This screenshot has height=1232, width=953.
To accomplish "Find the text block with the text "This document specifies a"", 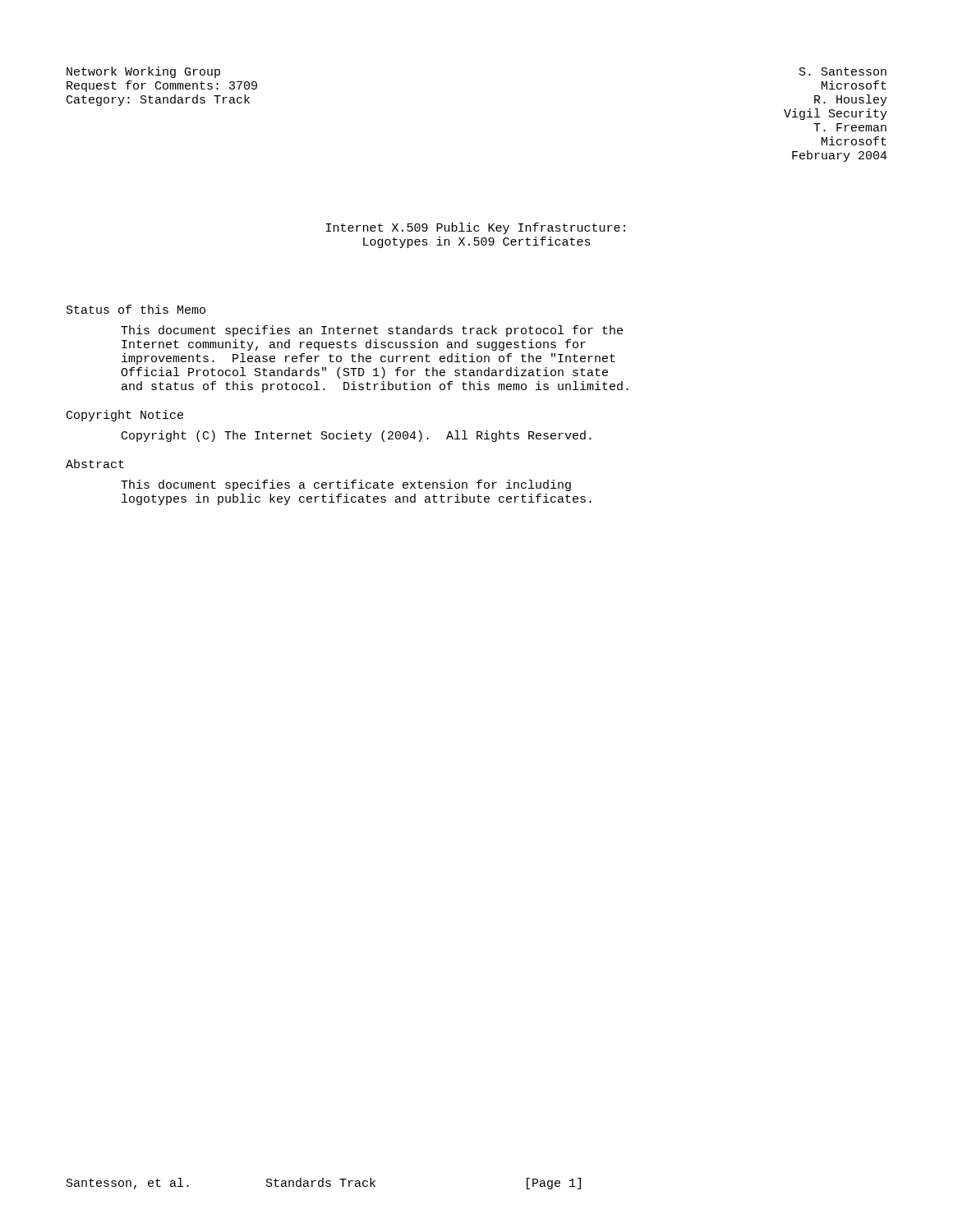I will (x=346, y=493).
